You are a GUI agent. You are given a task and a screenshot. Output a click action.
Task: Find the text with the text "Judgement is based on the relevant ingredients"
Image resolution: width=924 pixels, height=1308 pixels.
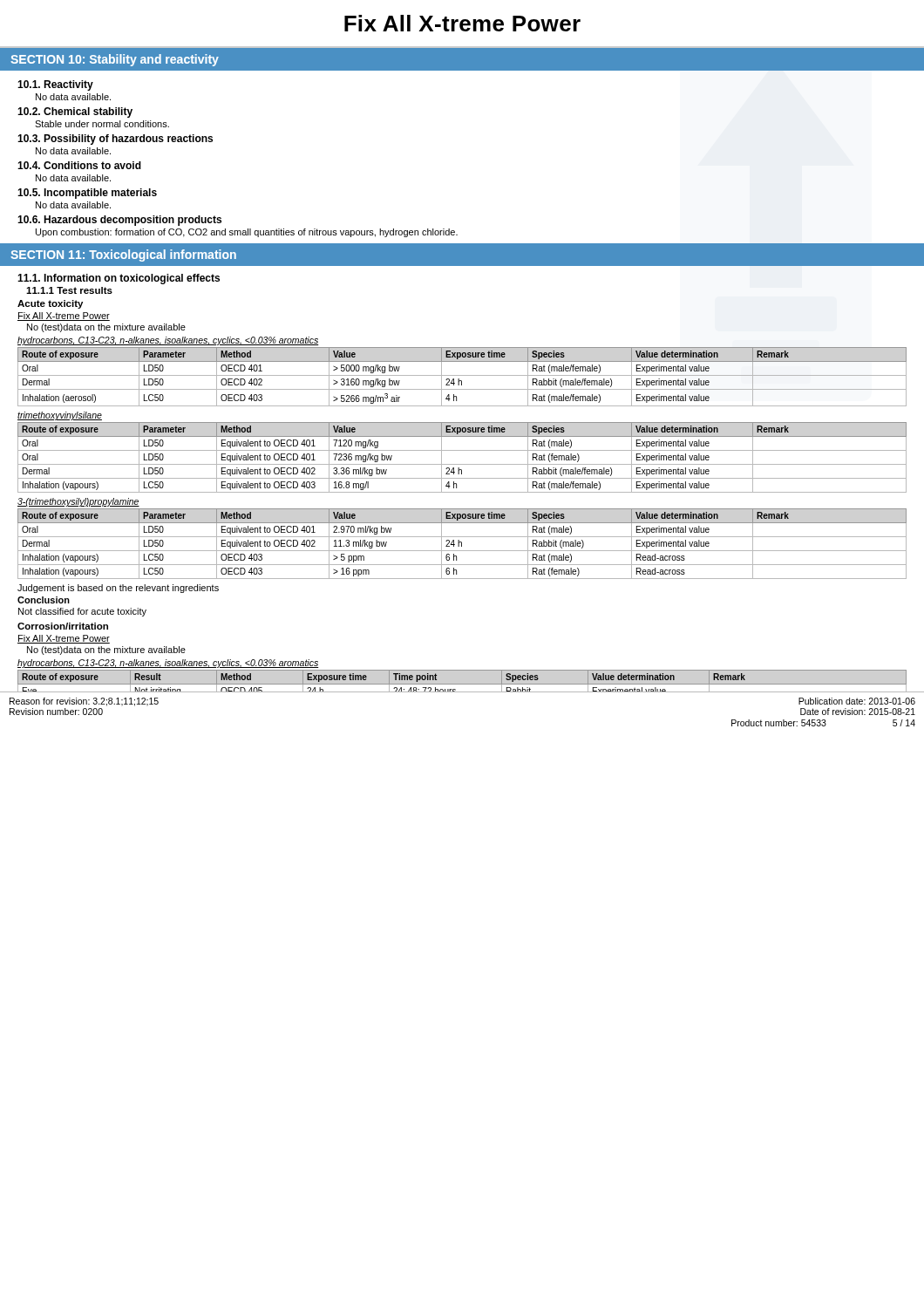(x=118, y=588)
